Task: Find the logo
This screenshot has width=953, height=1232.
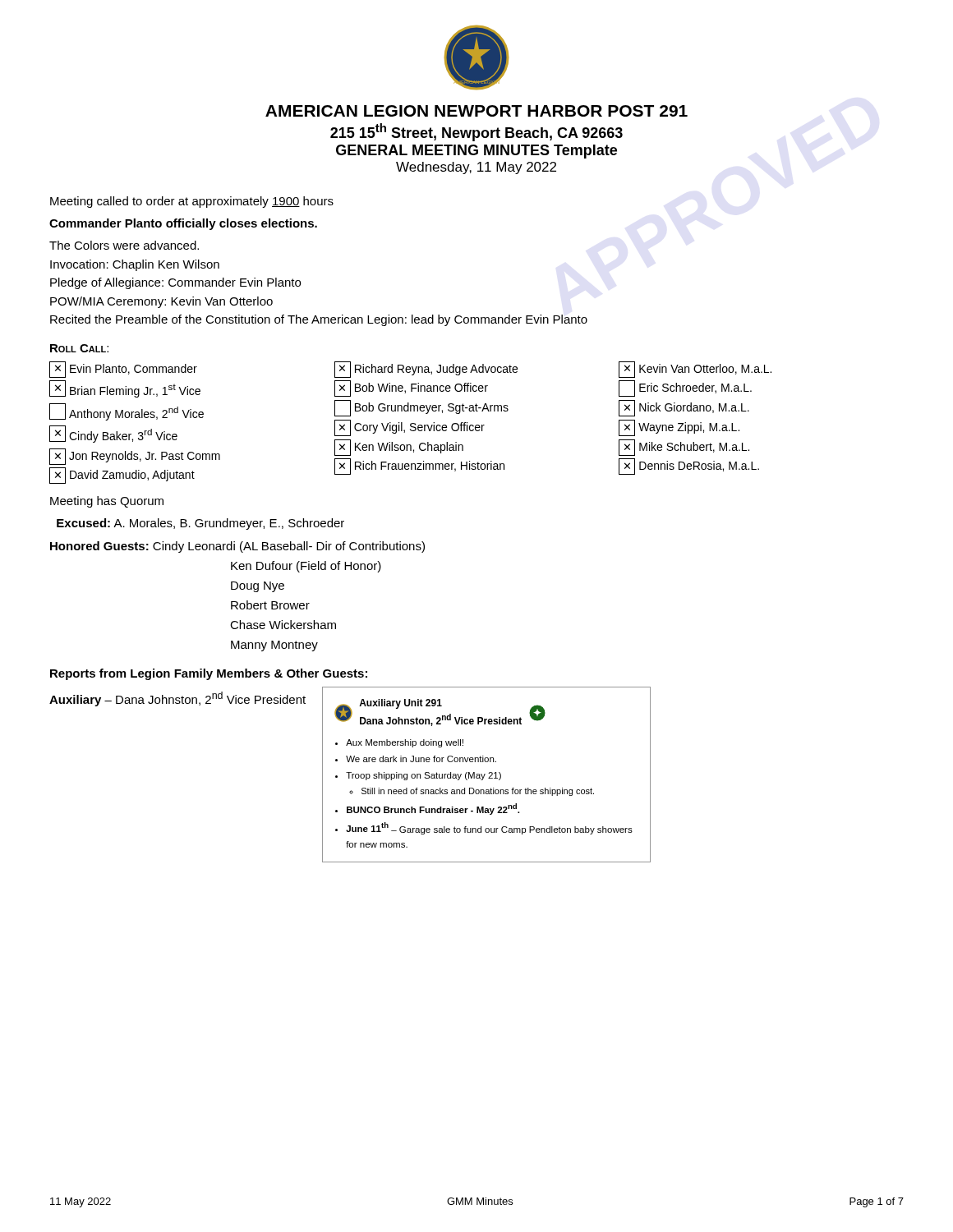Action: click(x=476, y=59)
